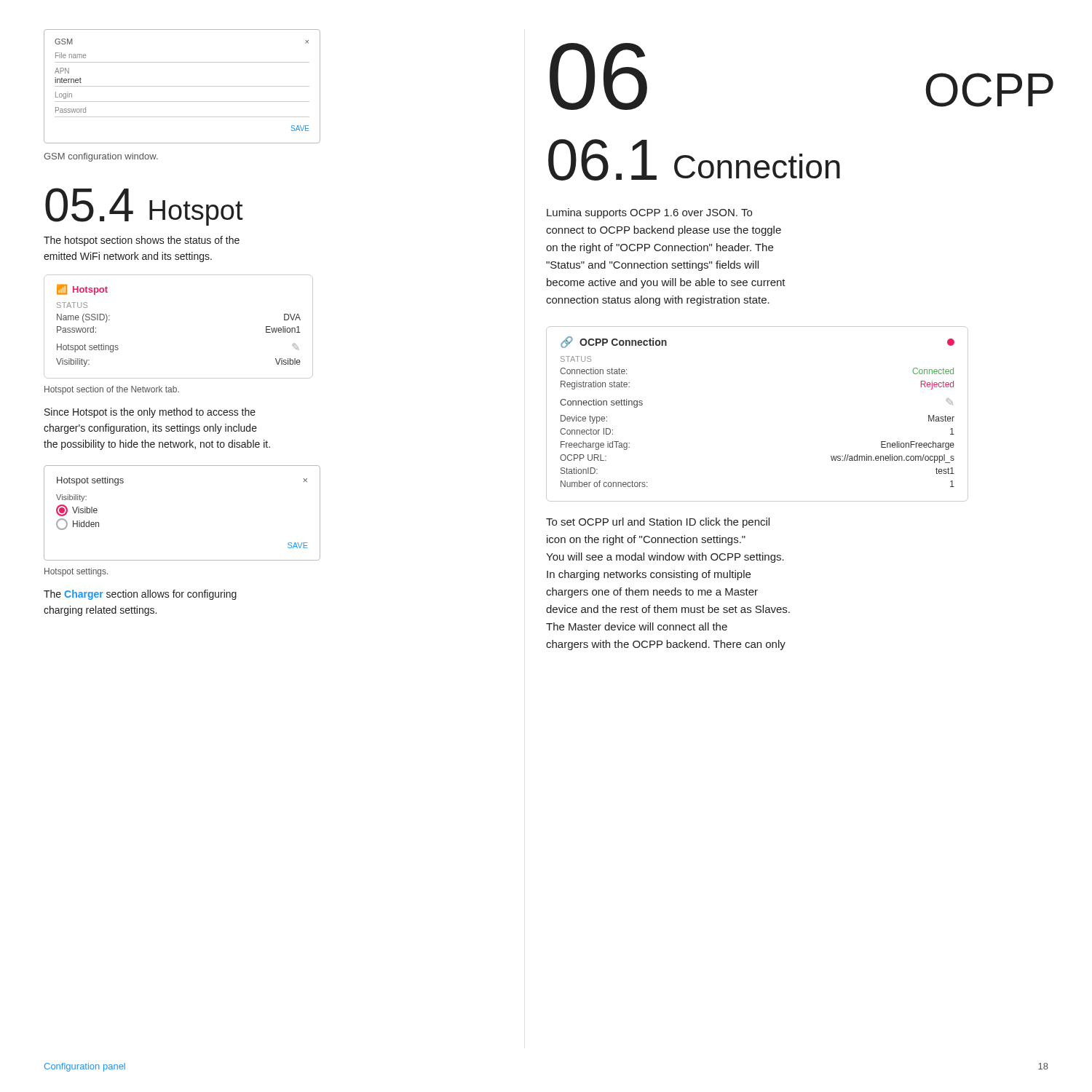Select the text block containing "The Charger section allows for configuringcharging related"
Image resolution: width=1092 pixels, height=1092 pixels.
pos(140,602)
